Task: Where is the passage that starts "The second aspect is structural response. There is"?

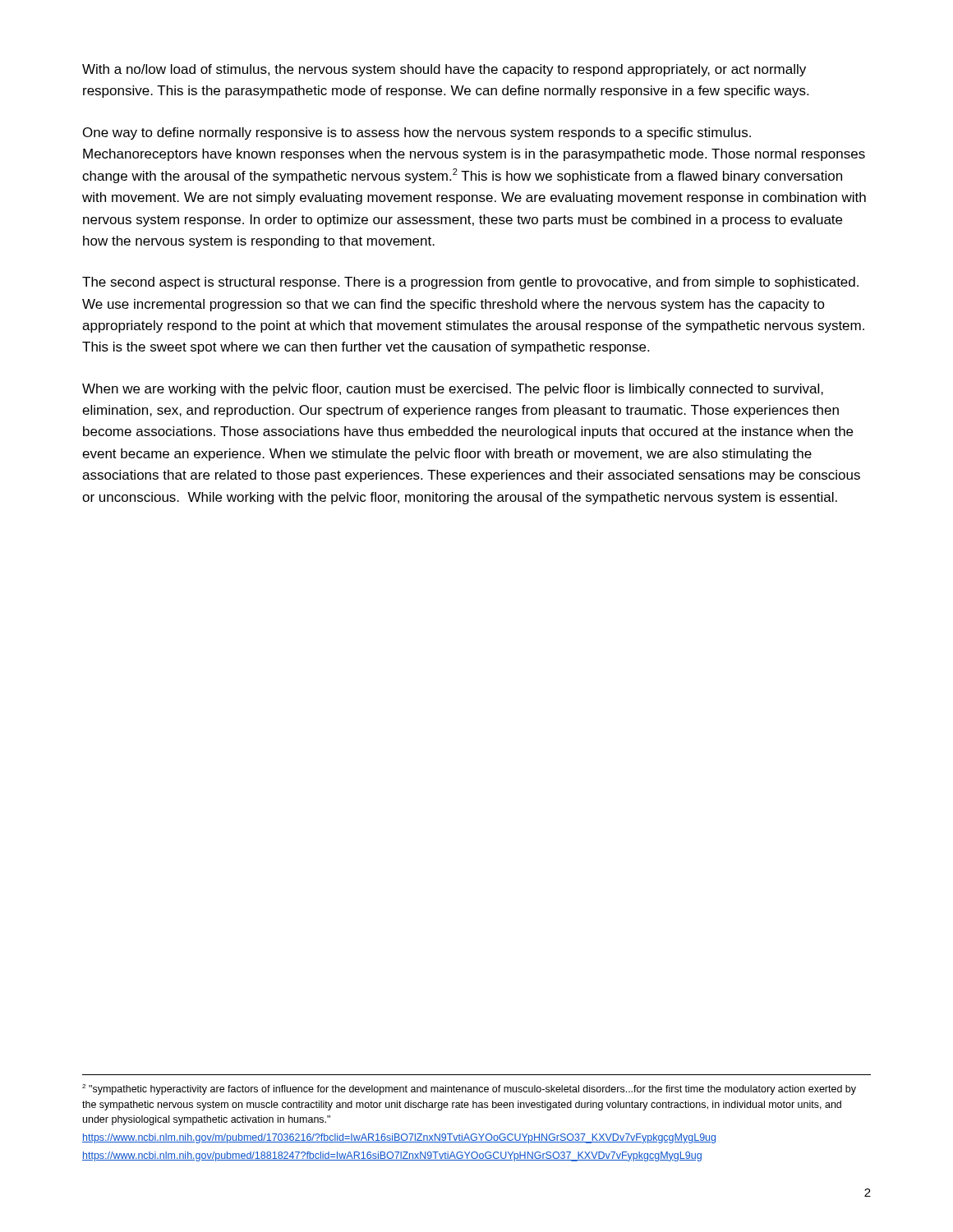Action: 474,315
